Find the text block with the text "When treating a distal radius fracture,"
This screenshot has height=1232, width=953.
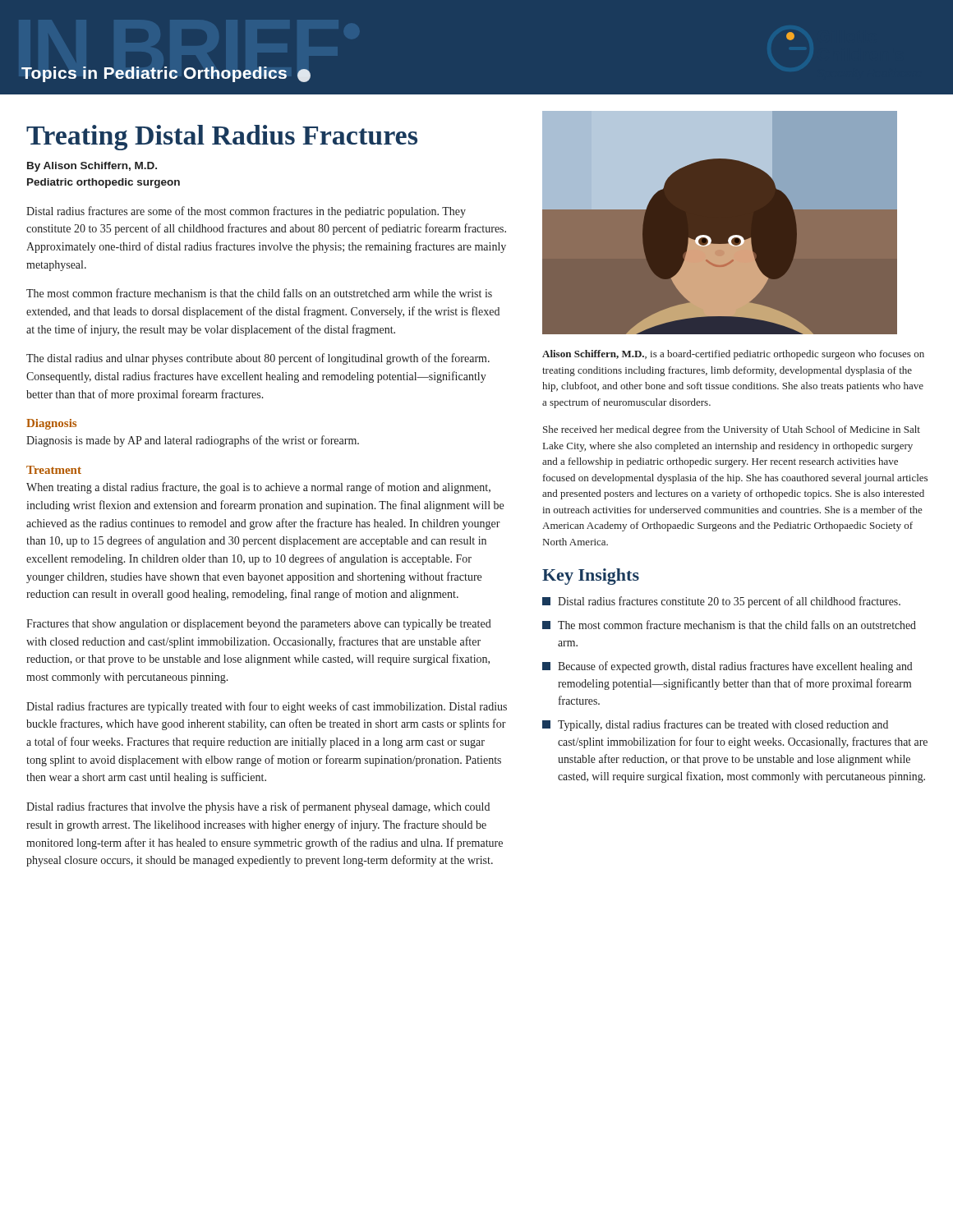click(x=267, y=541)
